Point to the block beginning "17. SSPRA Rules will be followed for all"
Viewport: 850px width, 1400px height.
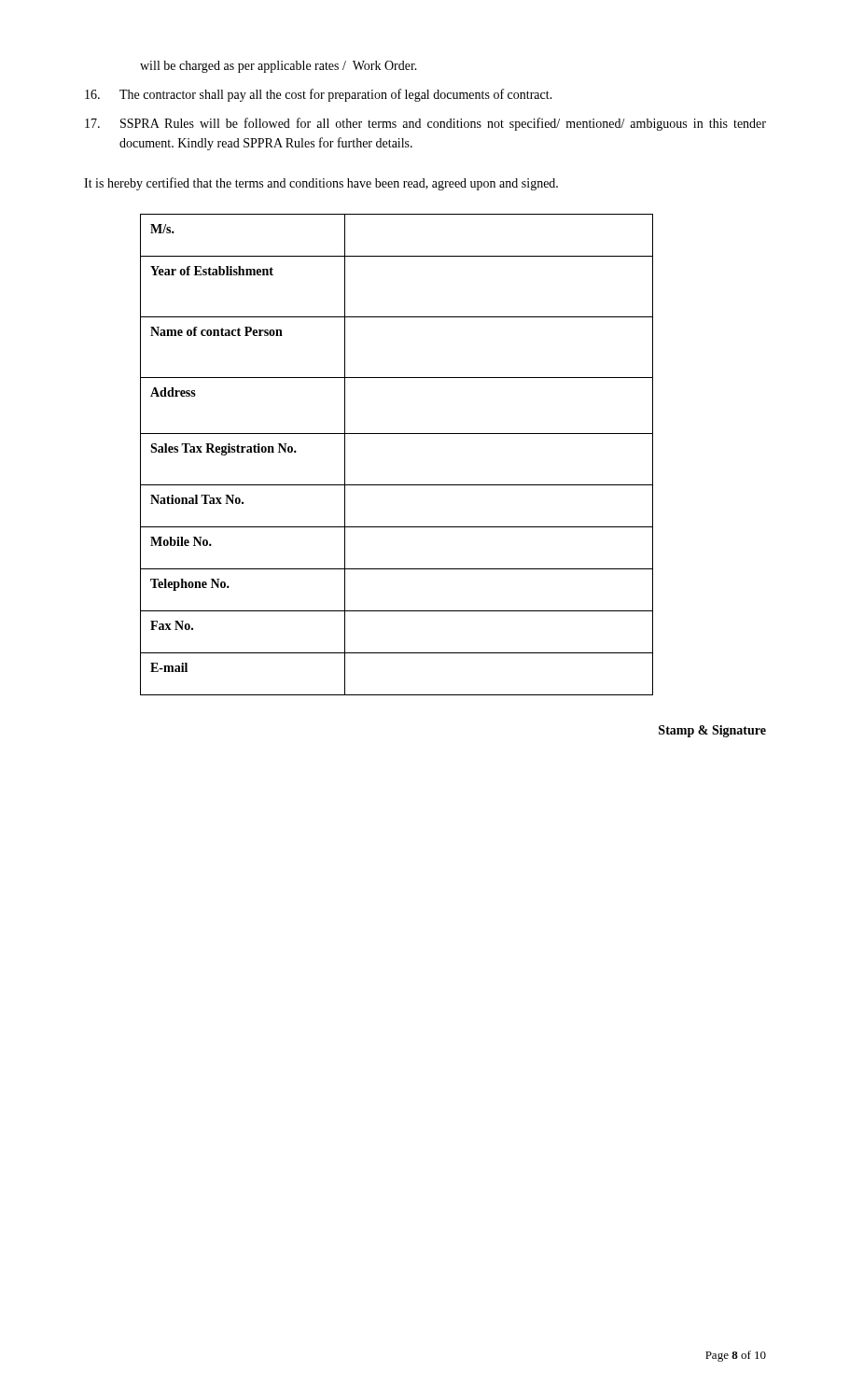point(425,133)
